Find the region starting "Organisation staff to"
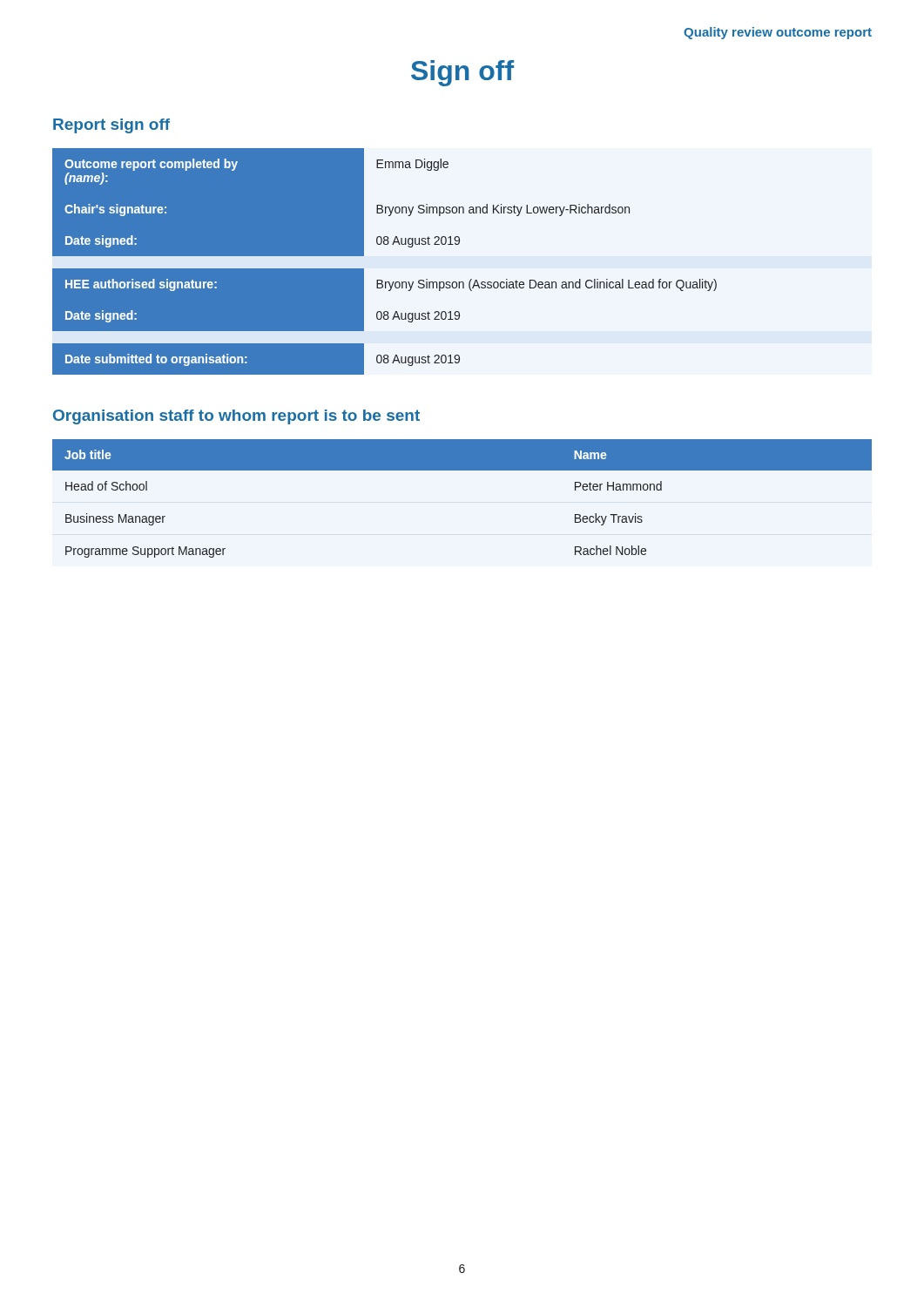Image resolution: width=924 pixels, height=1307 pixels. [x=236, y=415]
